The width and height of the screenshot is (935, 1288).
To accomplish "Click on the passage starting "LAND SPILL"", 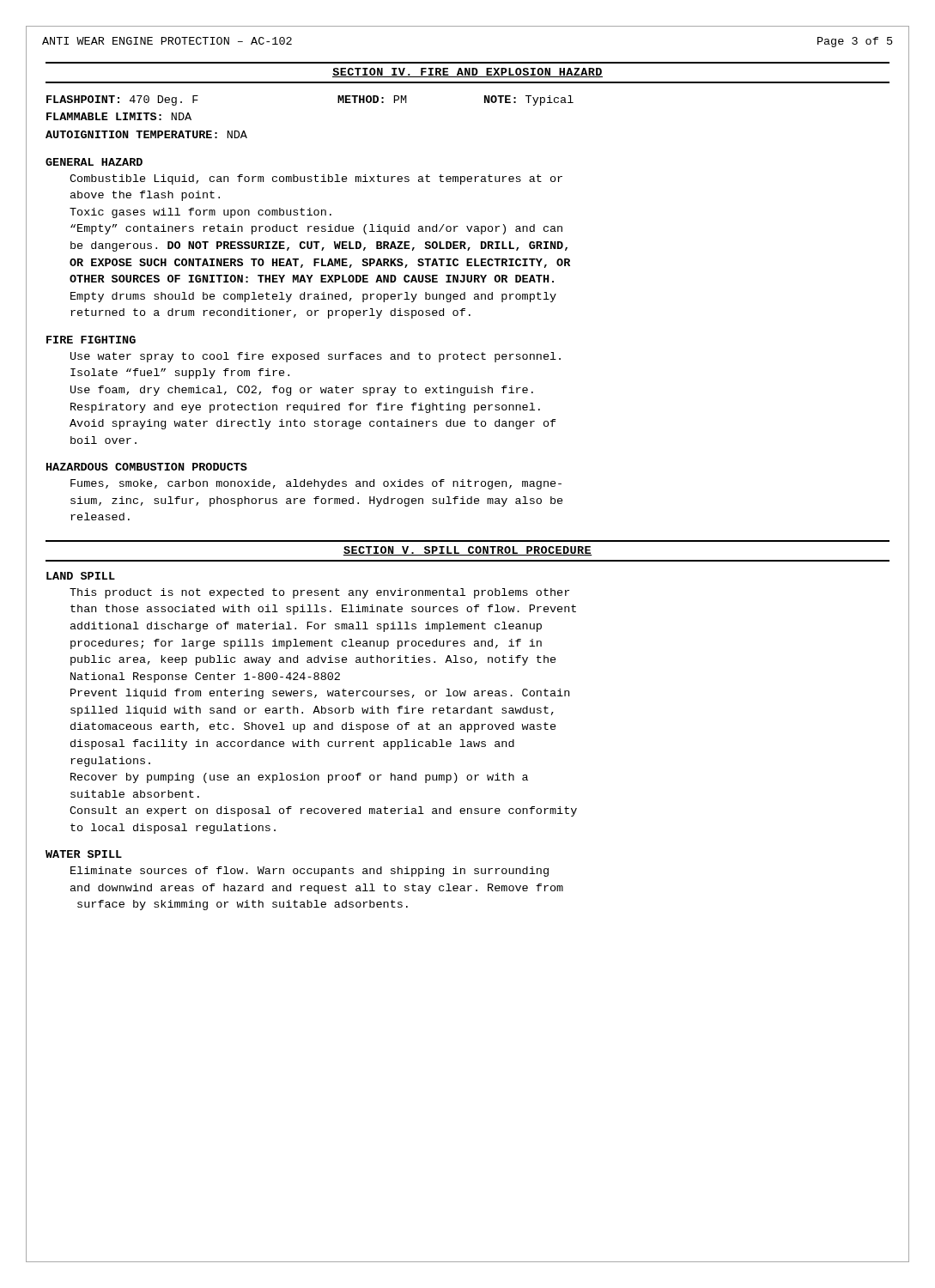I will pos(80,577).
